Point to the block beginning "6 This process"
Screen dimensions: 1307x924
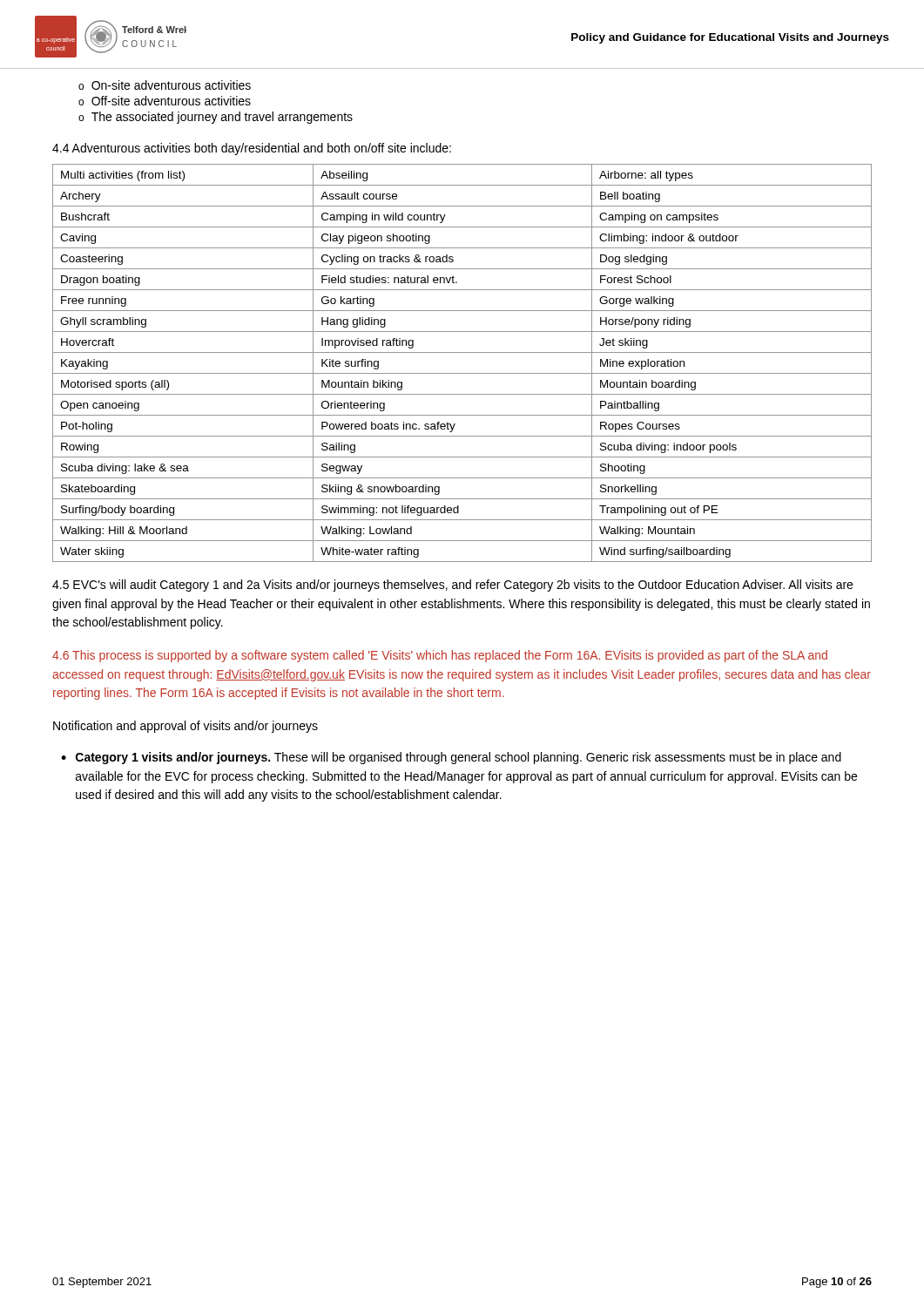point(462,674)
